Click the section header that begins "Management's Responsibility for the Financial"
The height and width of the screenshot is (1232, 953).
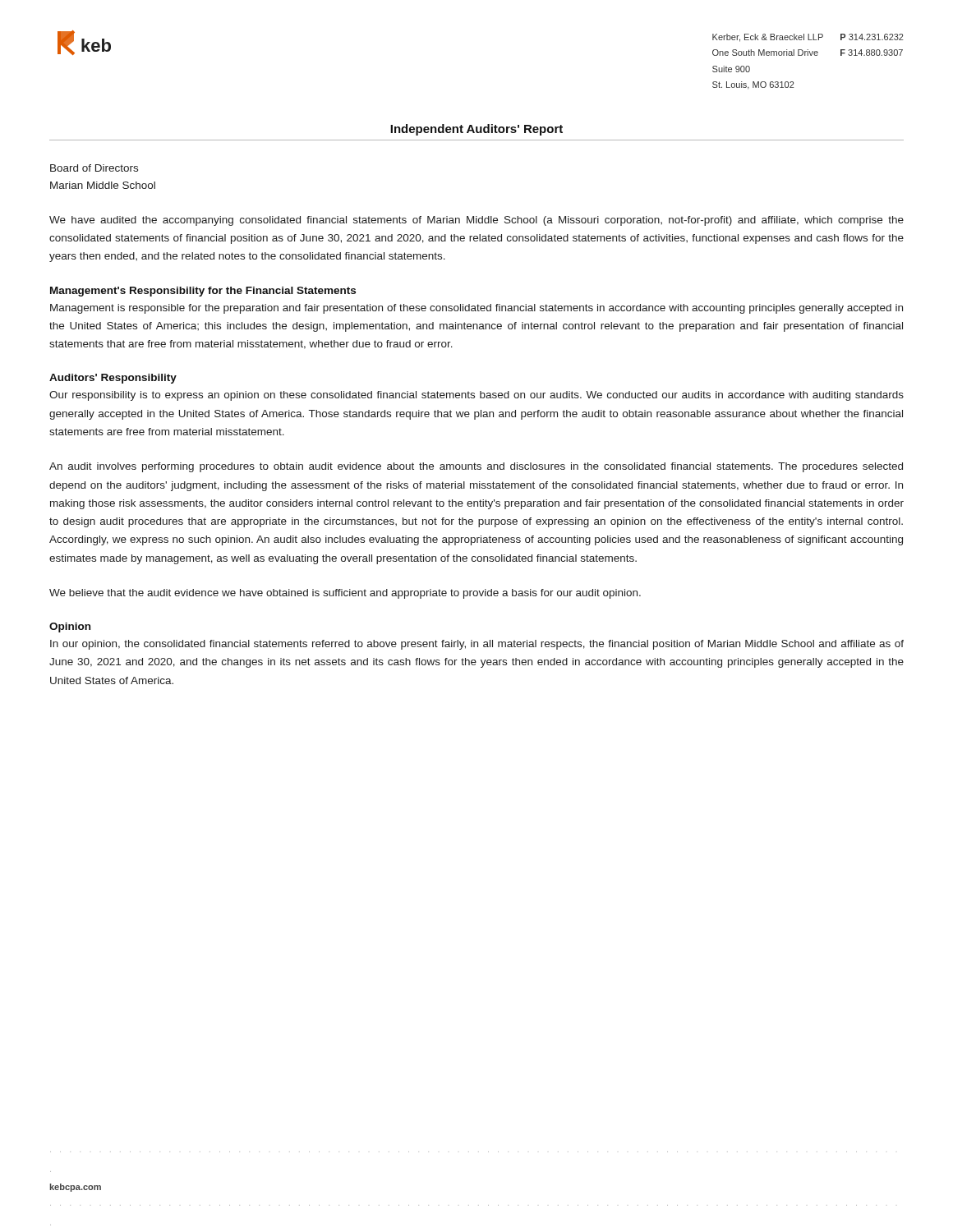(x=203, y=290)
